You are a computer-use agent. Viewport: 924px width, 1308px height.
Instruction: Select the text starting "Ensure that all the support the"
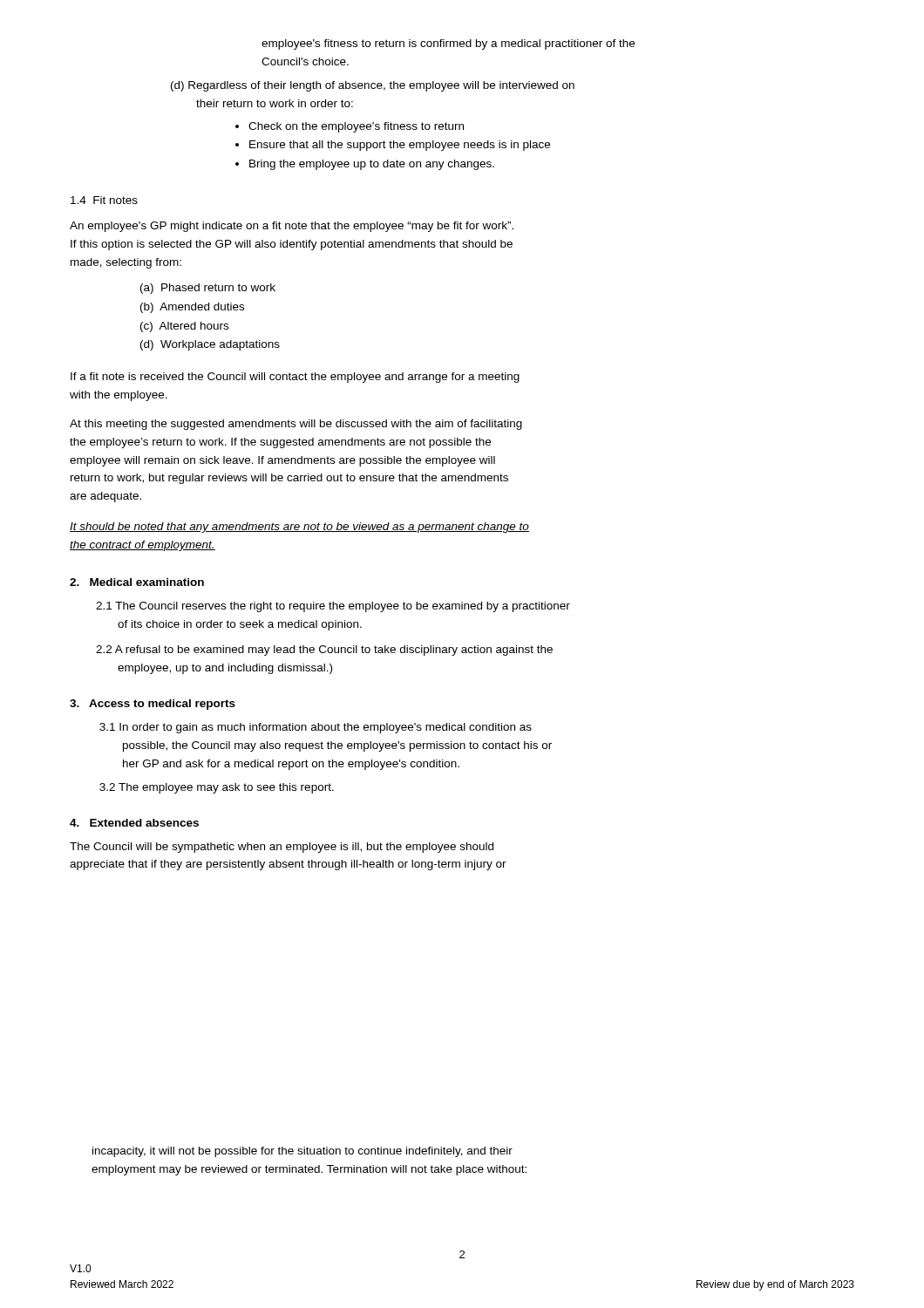400,145
